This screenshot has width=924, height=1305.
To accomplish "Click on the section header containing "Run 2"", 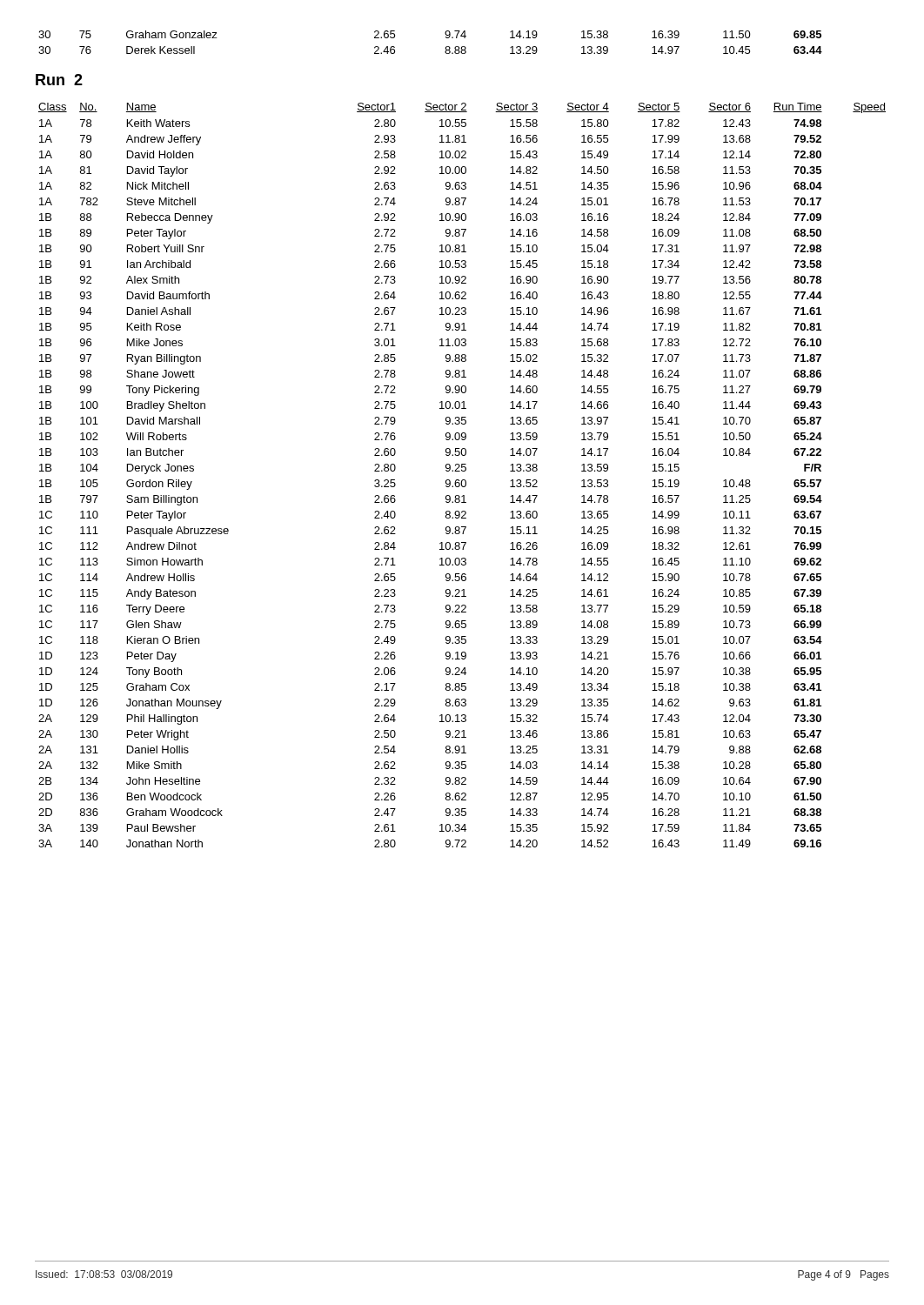I will 59,80.
